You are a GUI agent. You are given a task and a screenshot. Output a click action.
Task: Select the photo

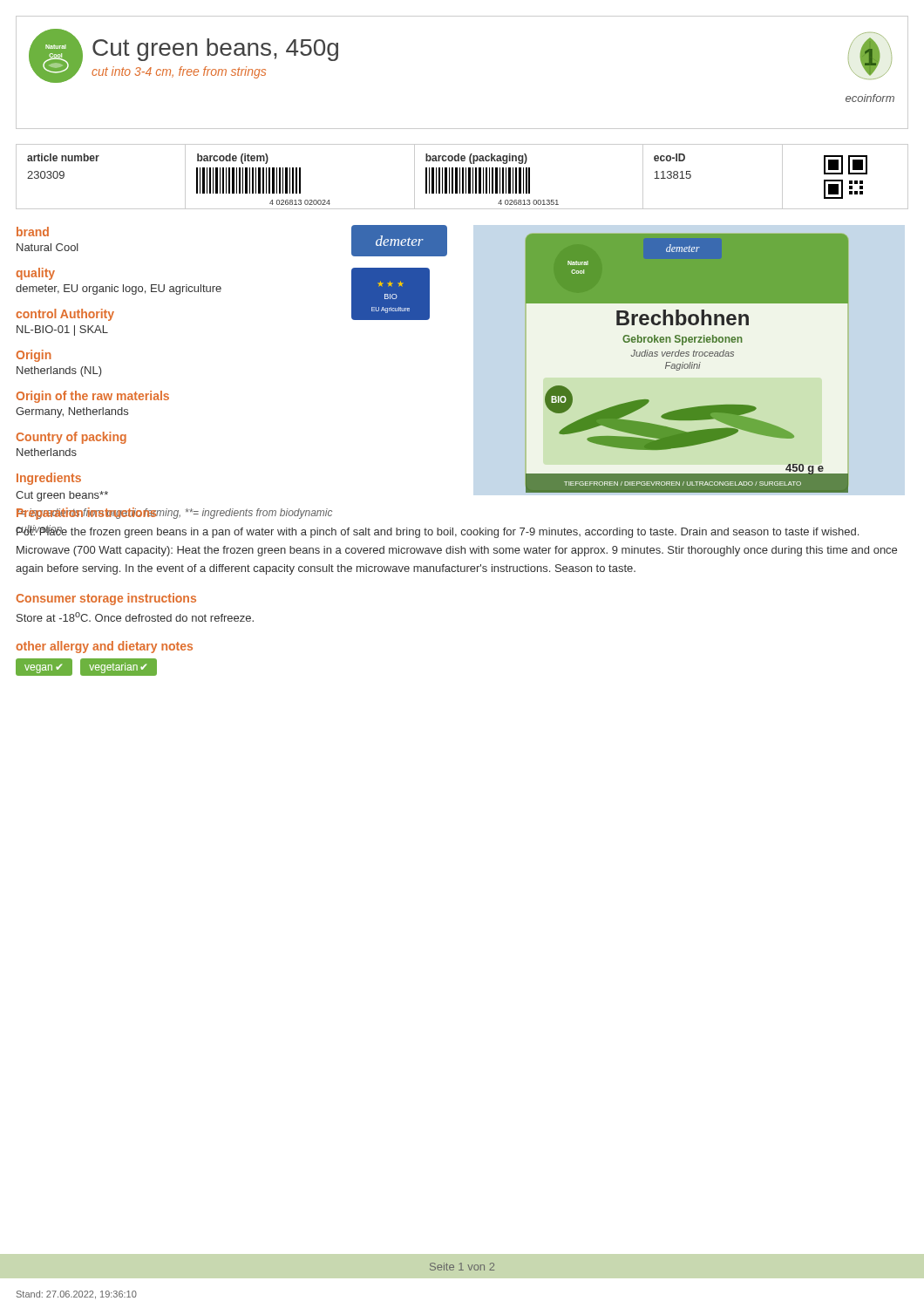point(689,360)
